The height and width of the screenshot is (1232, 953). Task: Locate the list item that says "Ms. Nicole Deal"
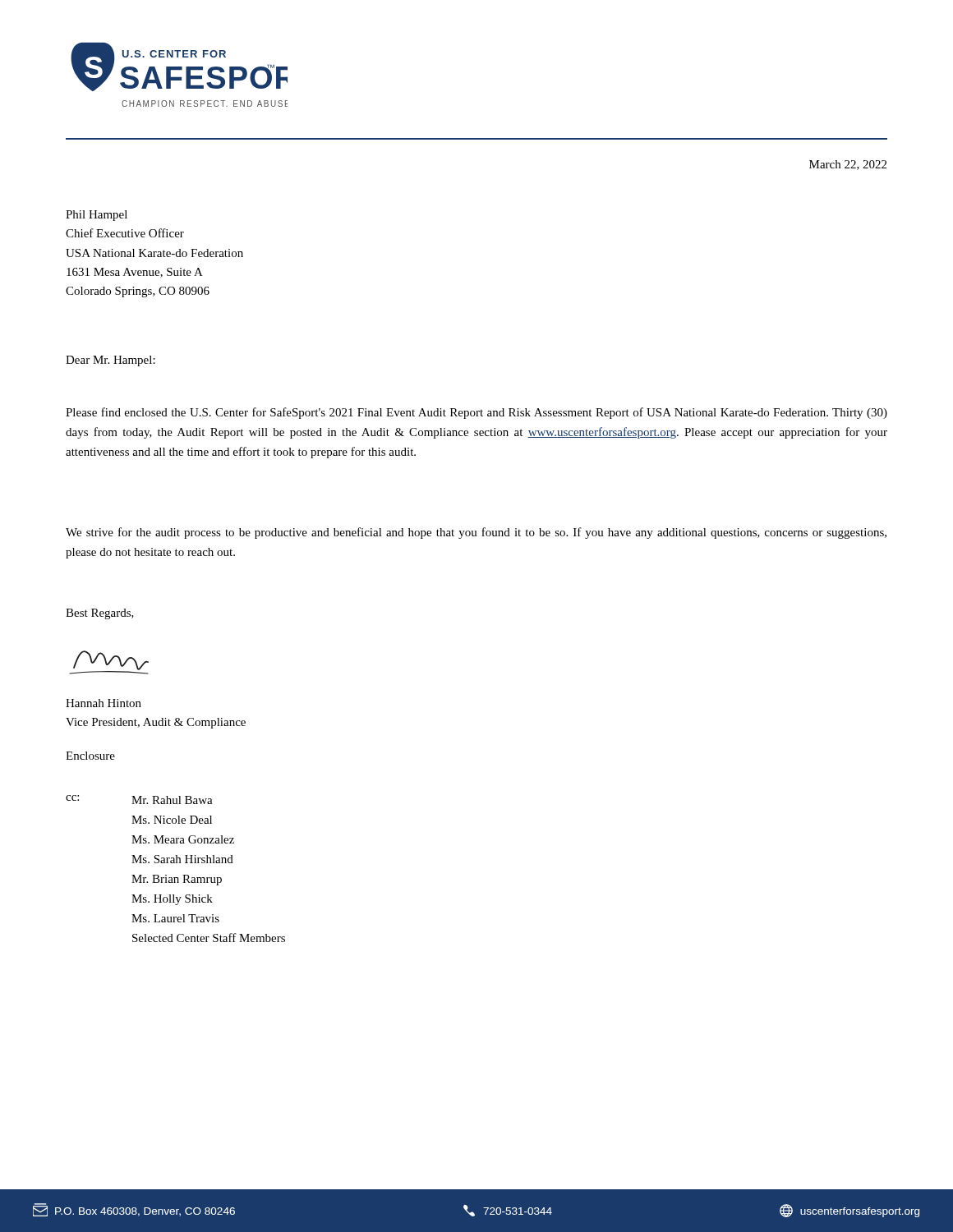pyautogui.click(x=172, y=820)
